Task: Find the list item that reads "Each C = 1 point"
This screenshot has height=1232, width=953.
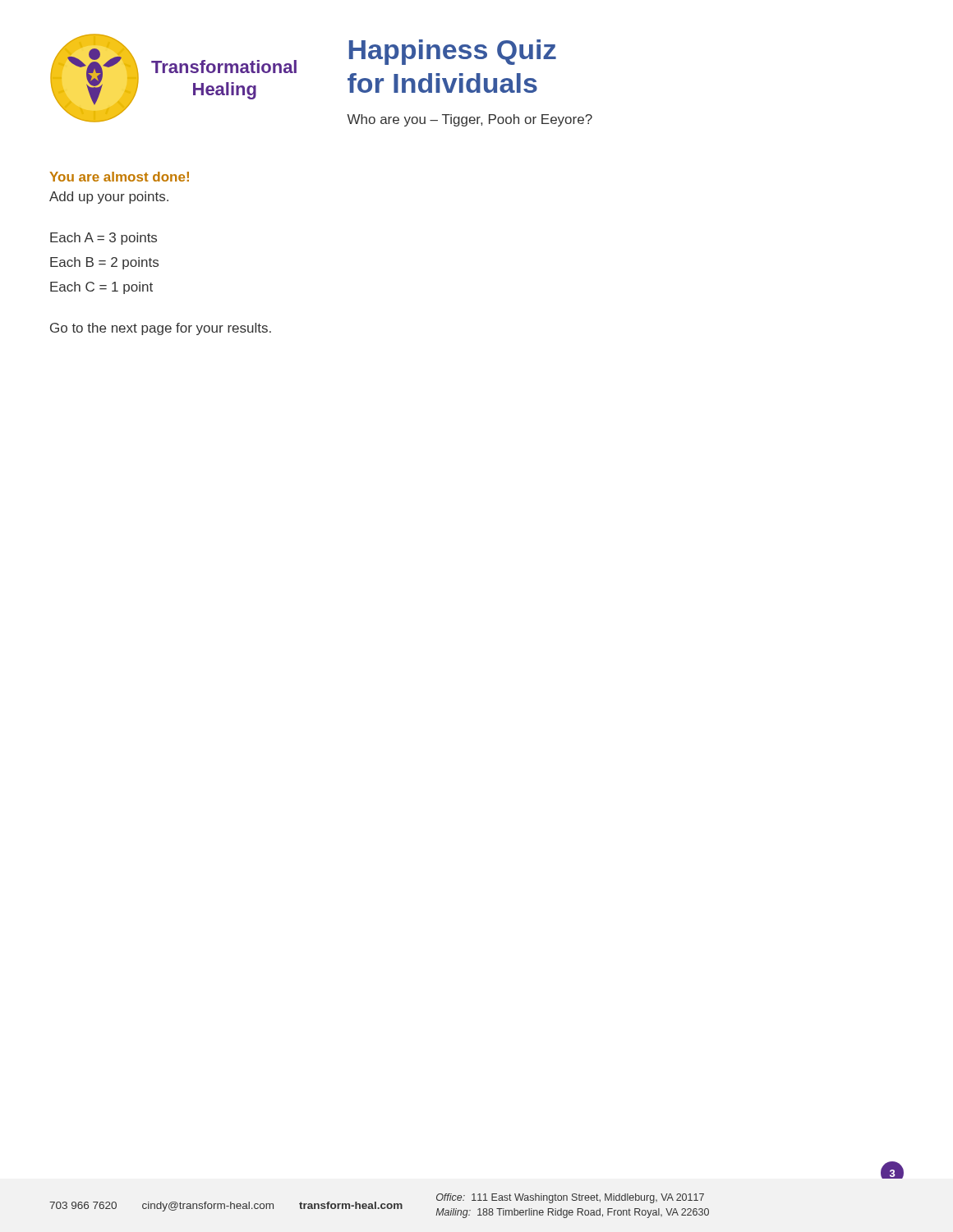Action: [x=101, y=288]
